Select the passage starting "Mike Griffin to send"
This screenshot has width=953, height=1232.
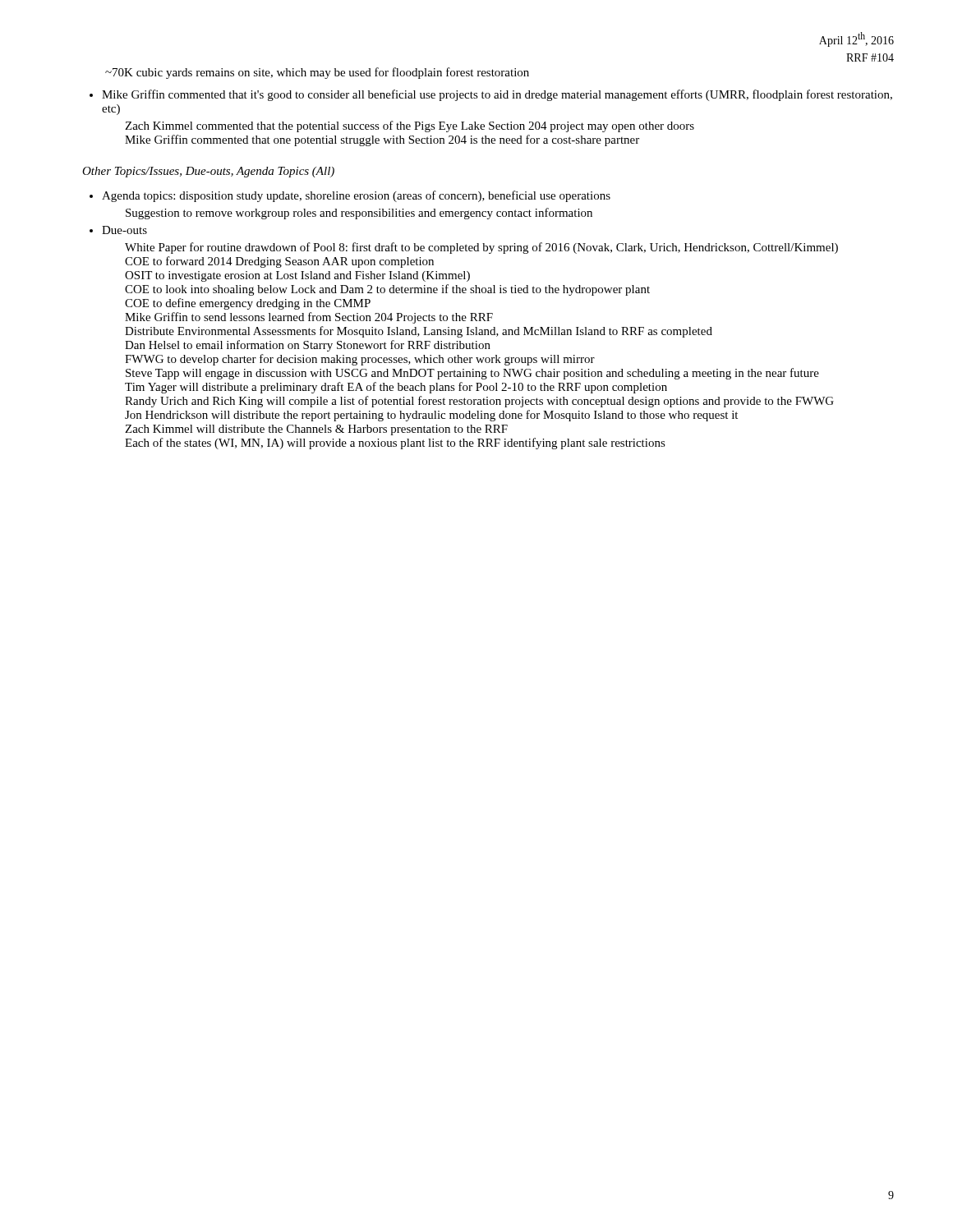point(309,318)
